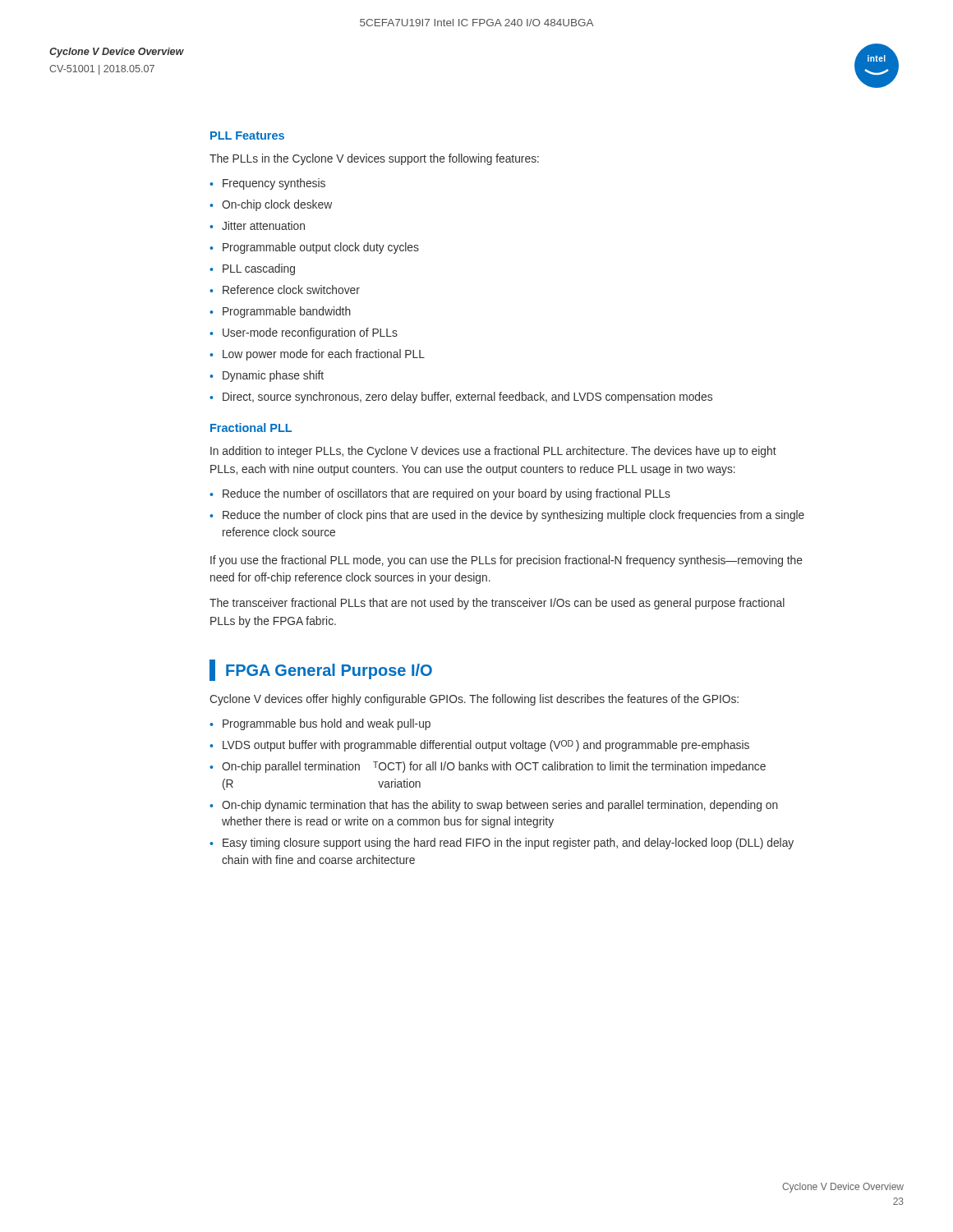Viewport: 953px width, 1232px height.
Task: Click on the element starting "If you use the fractional PLL mode, you"
Action: point(506,569)
